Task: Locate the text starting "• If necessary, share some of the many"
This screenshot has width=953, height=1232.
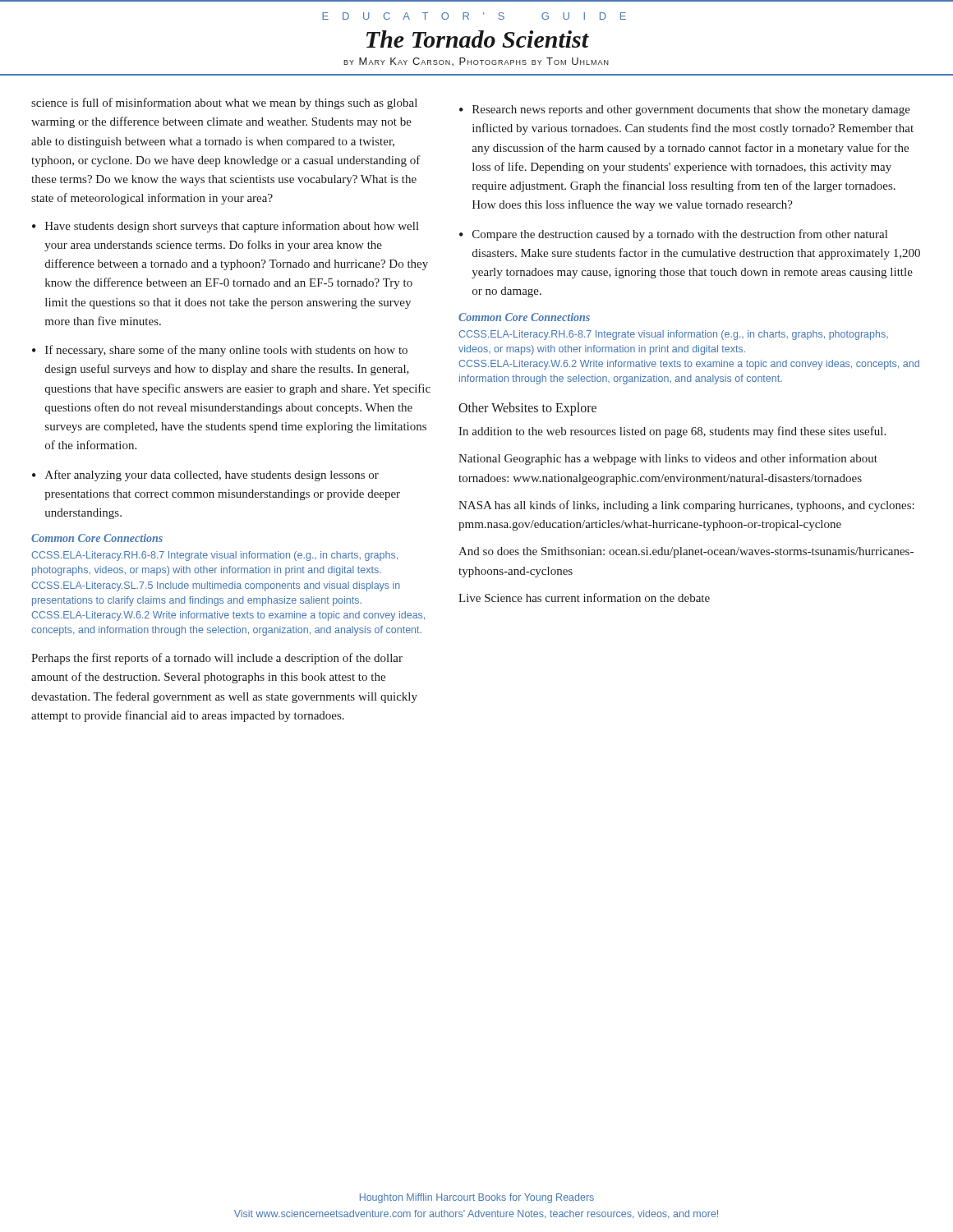Action: 233,398
